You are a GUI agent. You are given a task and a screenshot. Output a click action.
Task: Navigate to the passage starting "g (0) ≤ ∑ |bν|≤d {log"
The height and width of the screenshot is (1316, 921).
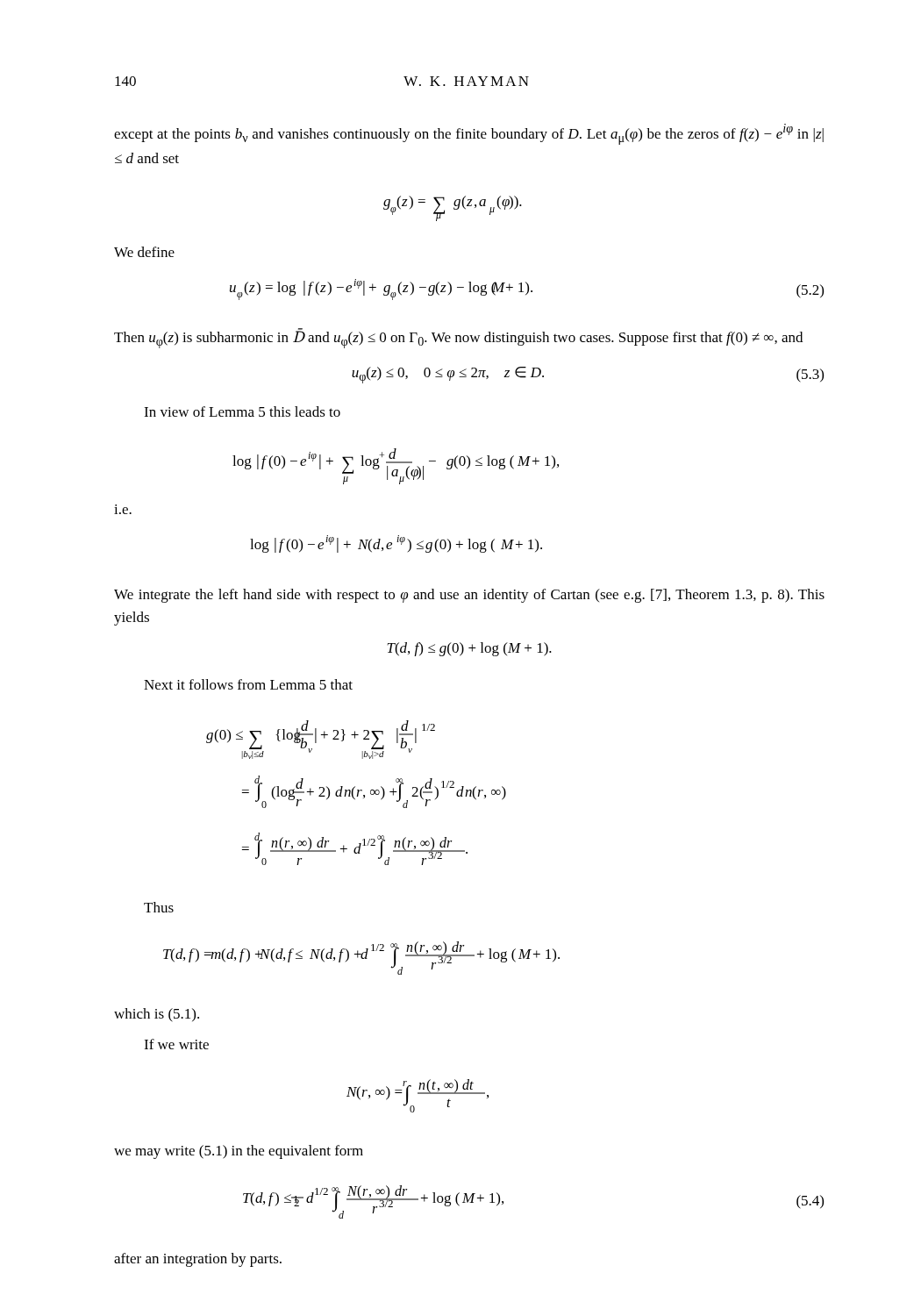pos(469,790)
